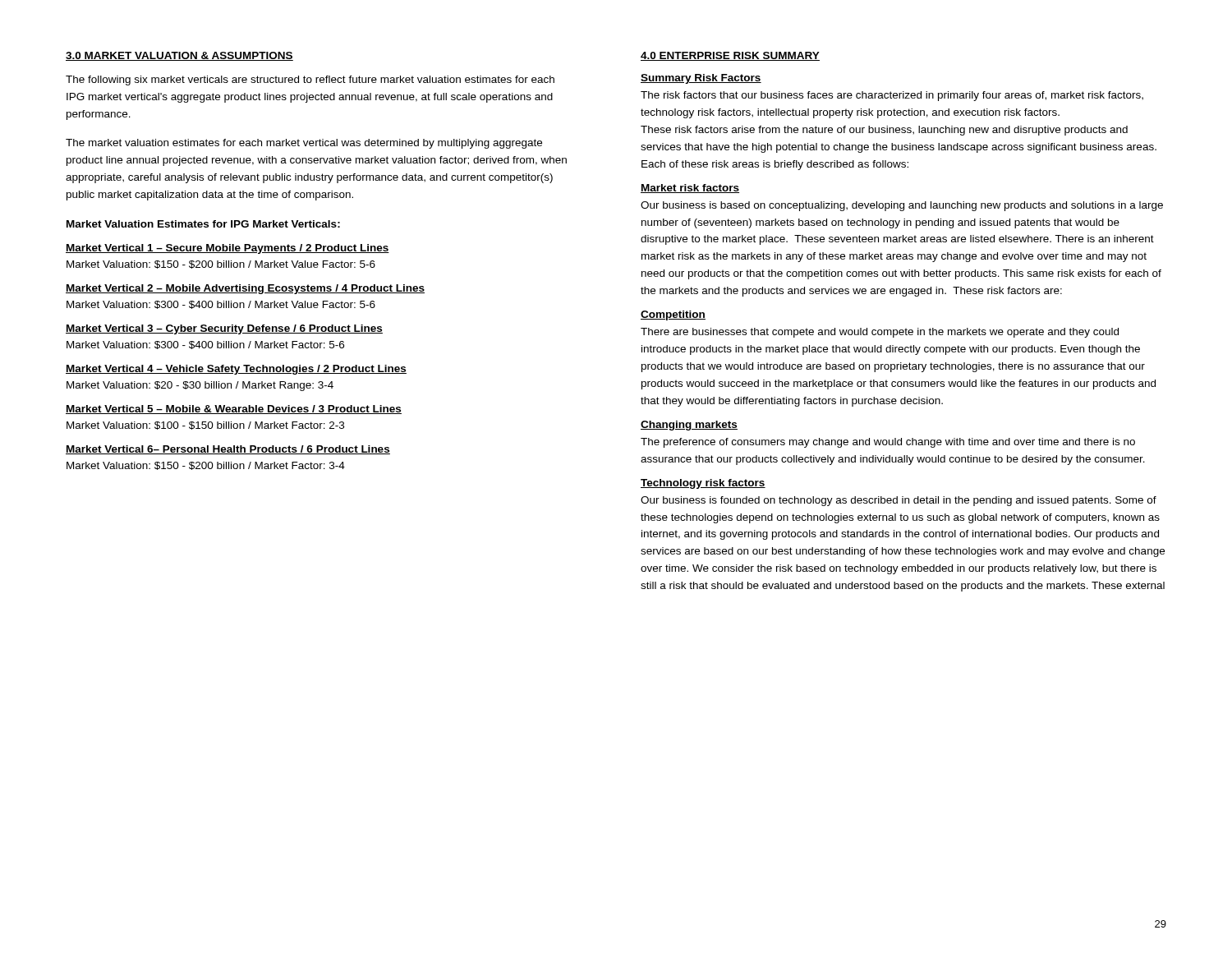Click on the section header that reads "Market Vertical 3 – Cyber Security Defense /"

(x=224, y=328)
